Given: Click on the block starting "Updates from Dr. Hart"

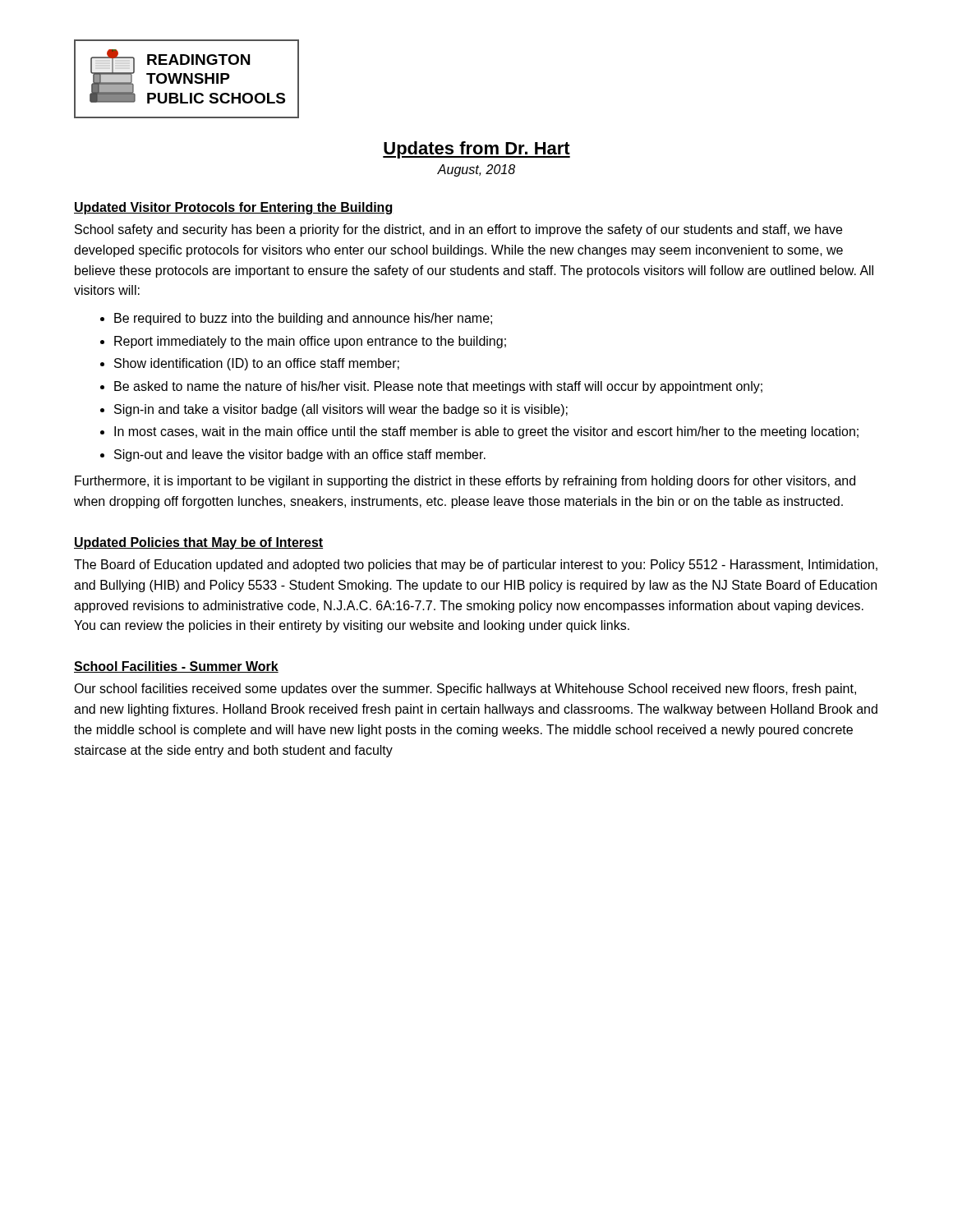Looking at the screenshot, I should [x=476, y=158].
